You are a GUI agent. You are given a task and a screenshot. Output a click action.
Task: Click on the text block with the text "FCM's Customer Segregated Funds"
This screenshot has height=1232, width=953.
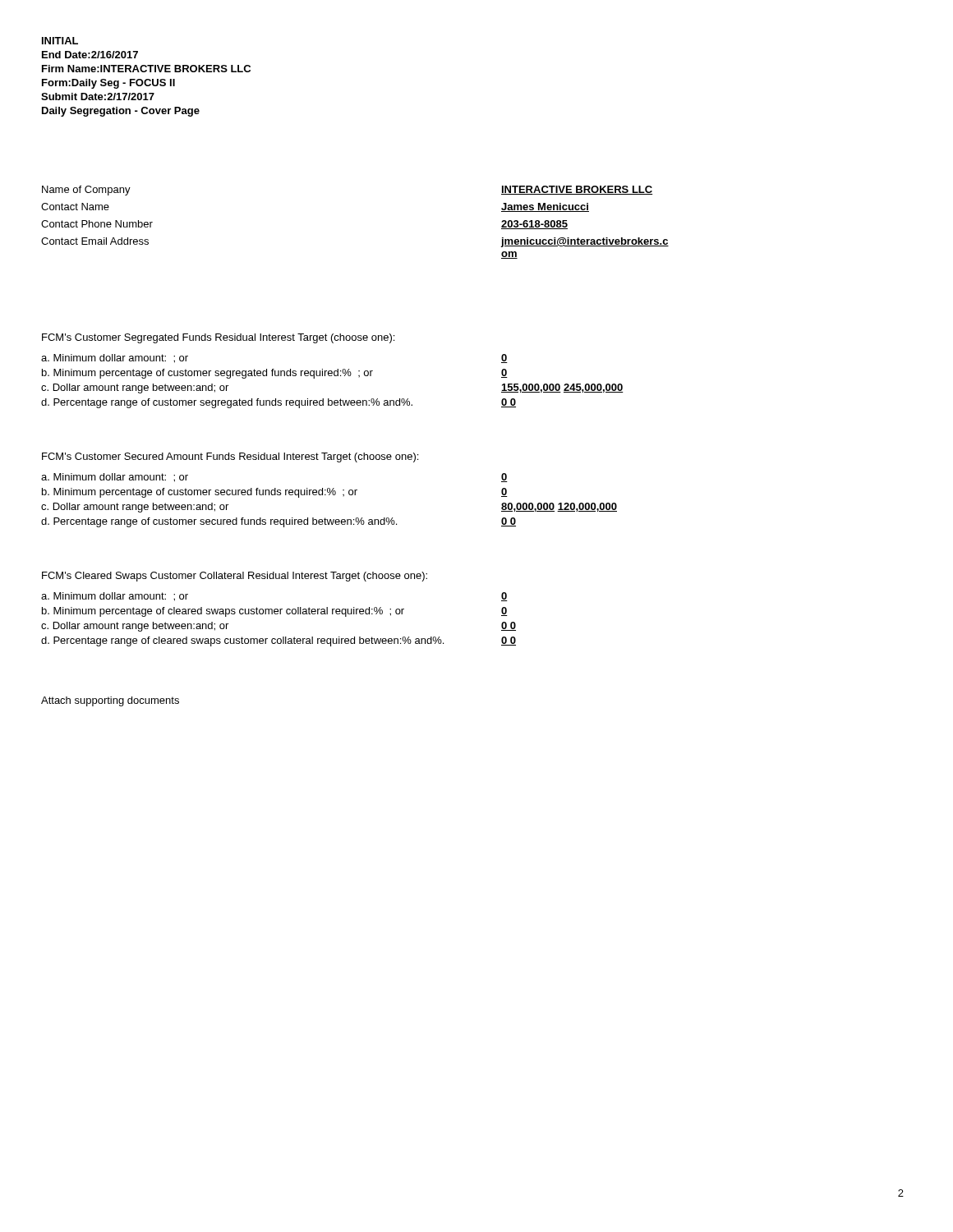click(x=271, y=337)
